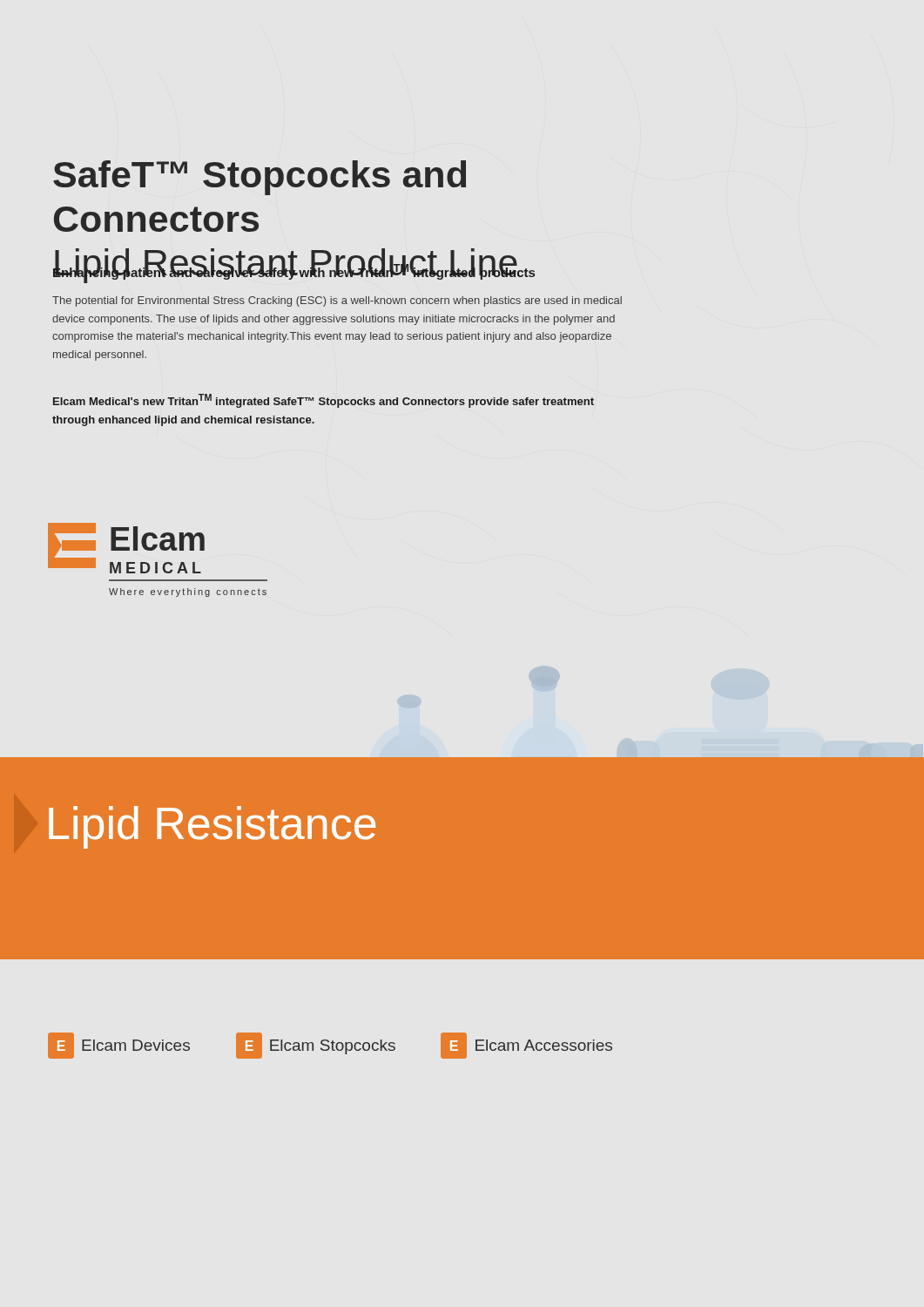Click where it says "E Elcam Stopcocks"
Screen dimensions: 1307x924
click(316, 1046)
